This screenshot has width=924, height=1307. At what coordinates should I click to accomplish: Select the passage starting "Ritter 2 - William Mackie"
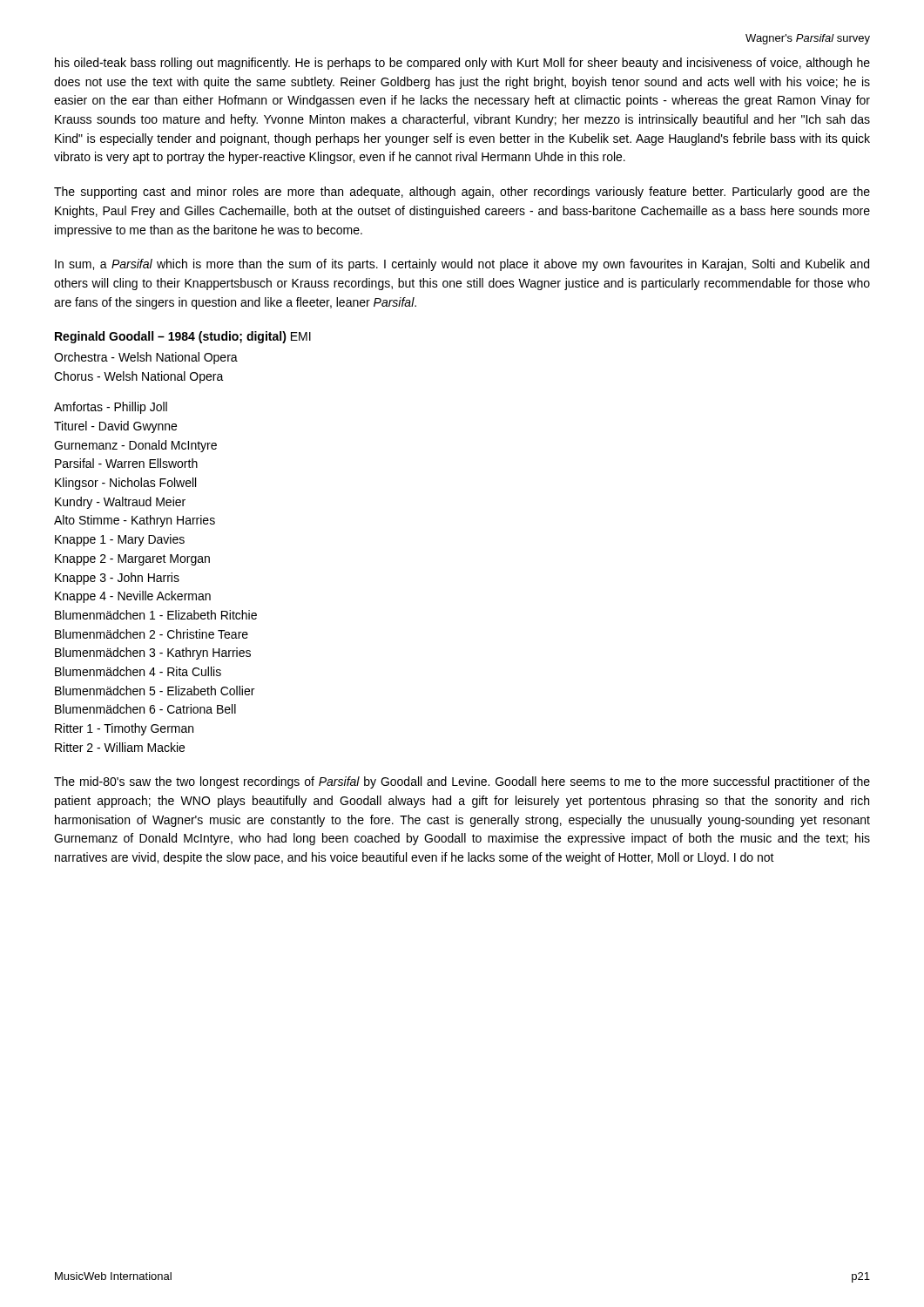point(120,747)
